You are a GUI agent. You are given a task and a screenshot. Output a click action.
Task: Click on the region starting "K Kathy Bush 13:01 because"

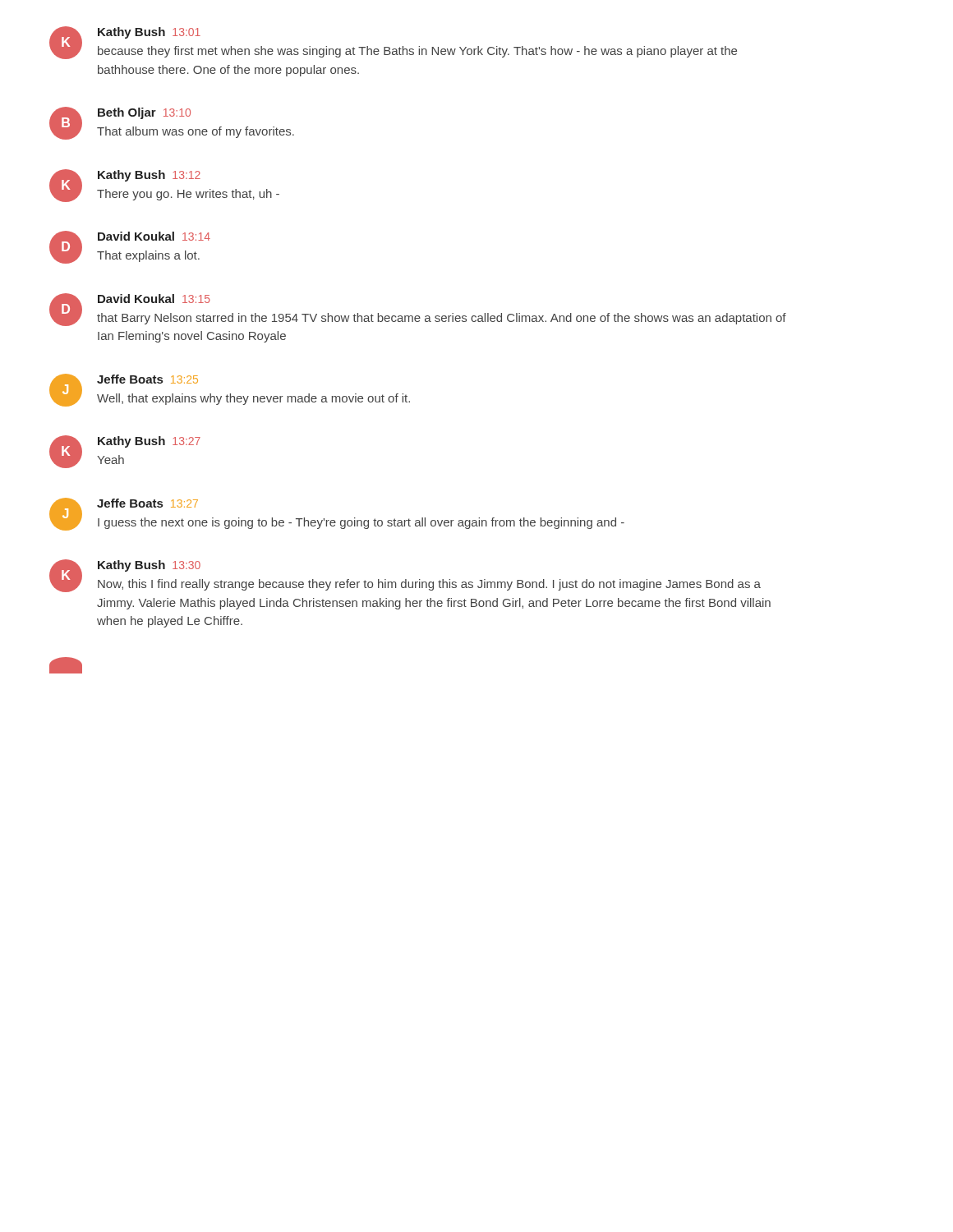(x=422, y=52)
